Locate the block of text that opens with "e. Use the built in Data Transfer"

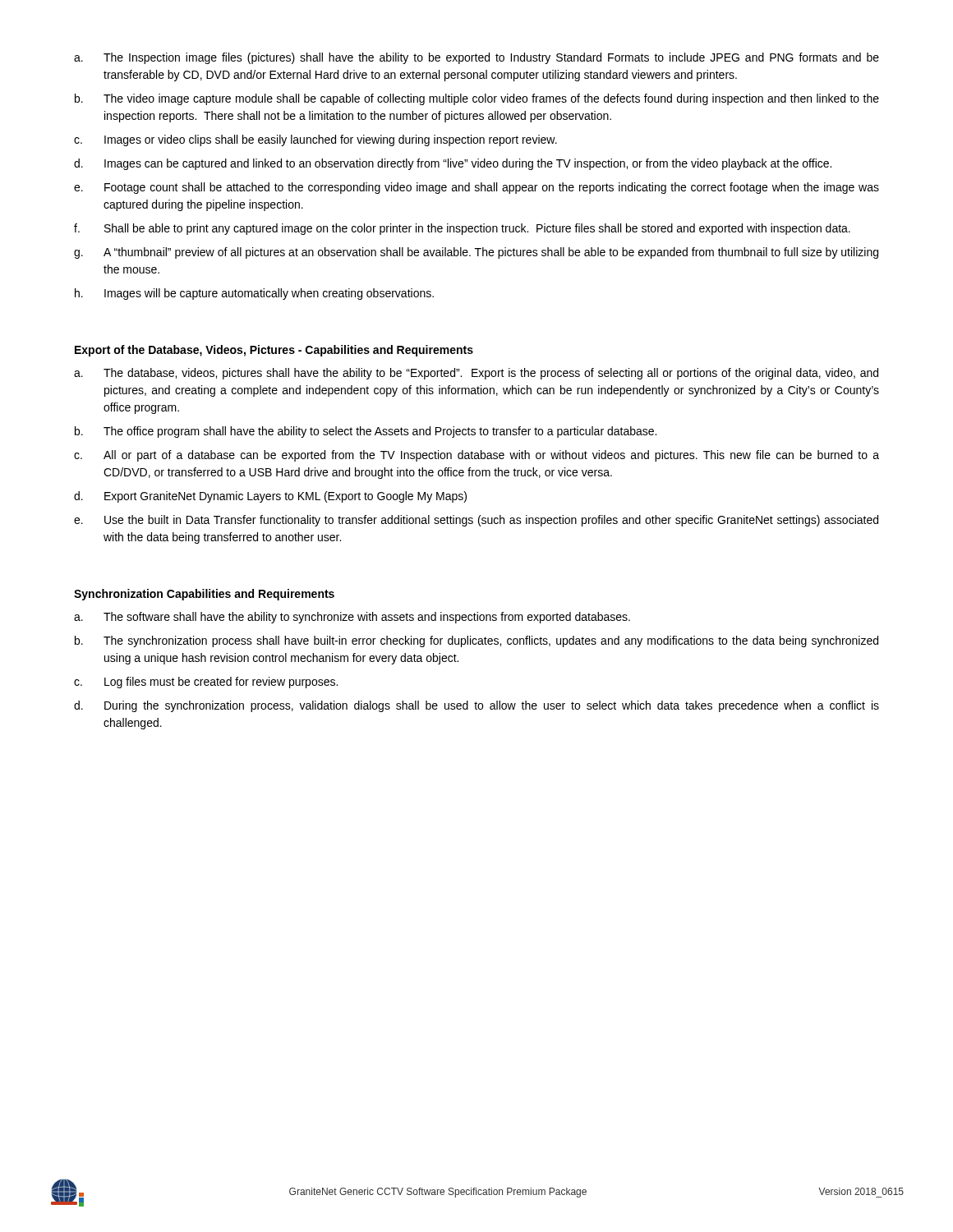point(476,529)
